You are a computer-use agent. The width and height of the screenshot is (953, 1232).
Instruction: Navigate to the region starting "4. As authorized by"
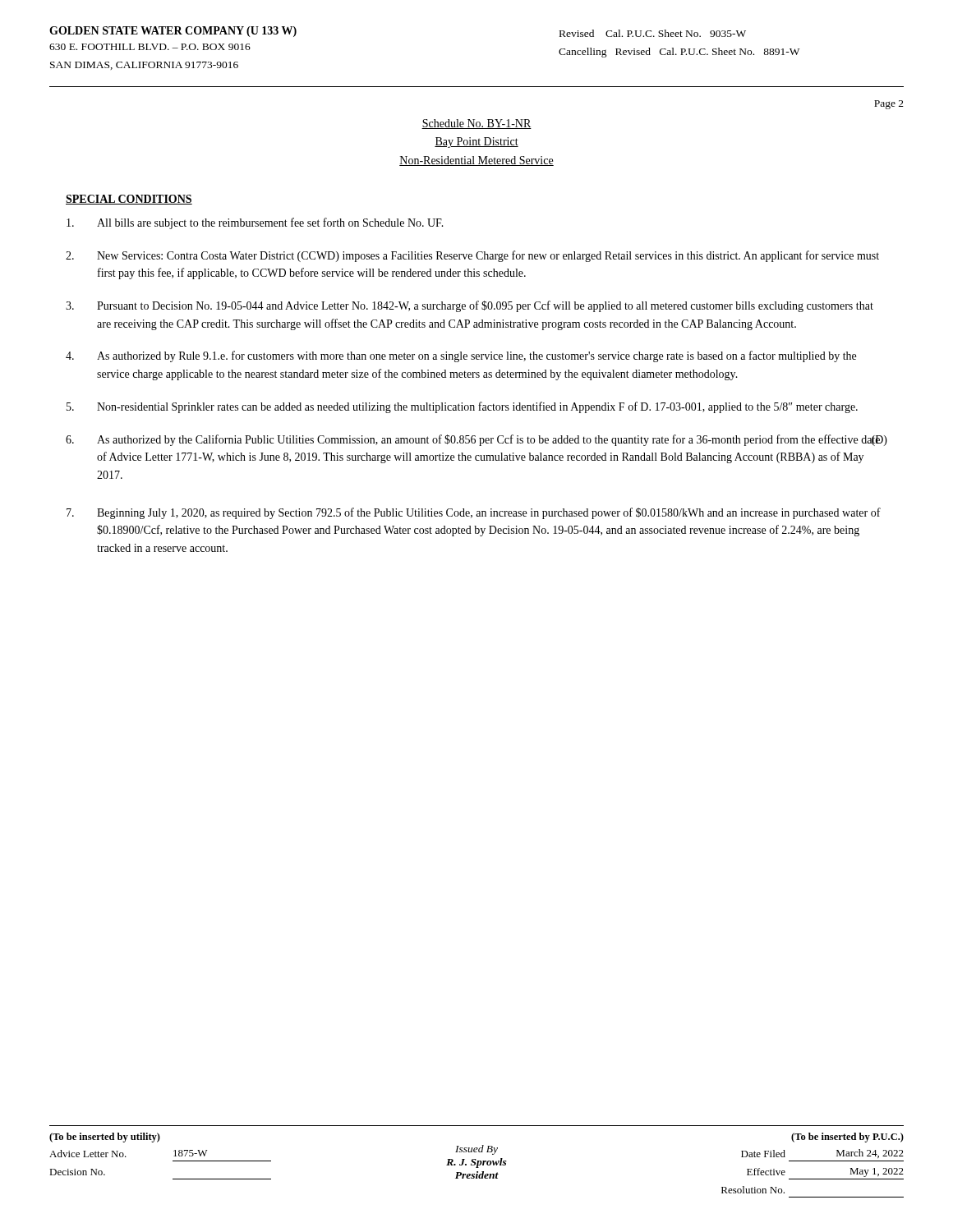pyautogui.click(x=476, y=366)
